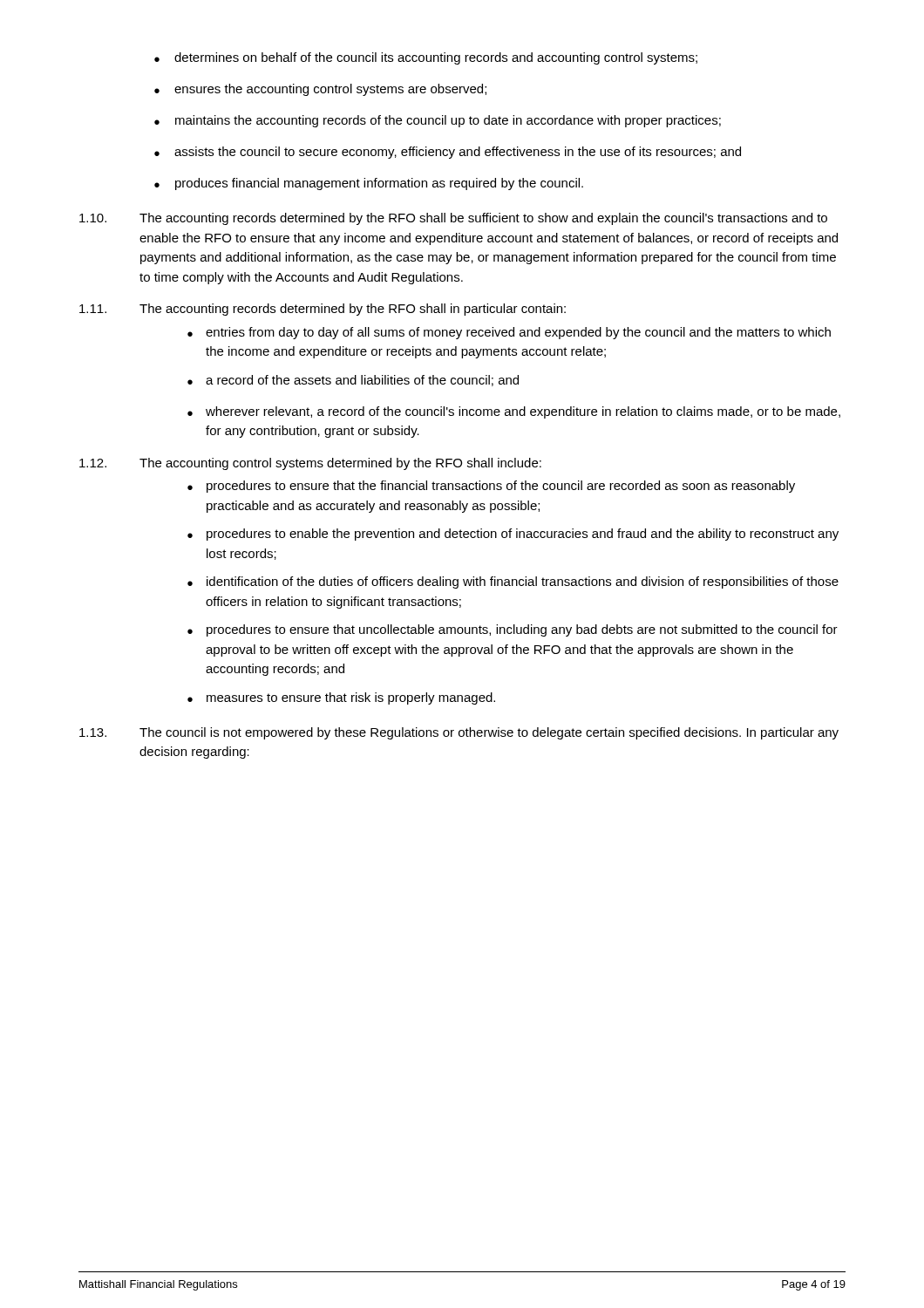Locate the list item containing "• determines on behalf"
The image size is (924, 1308).
[492, 59]
